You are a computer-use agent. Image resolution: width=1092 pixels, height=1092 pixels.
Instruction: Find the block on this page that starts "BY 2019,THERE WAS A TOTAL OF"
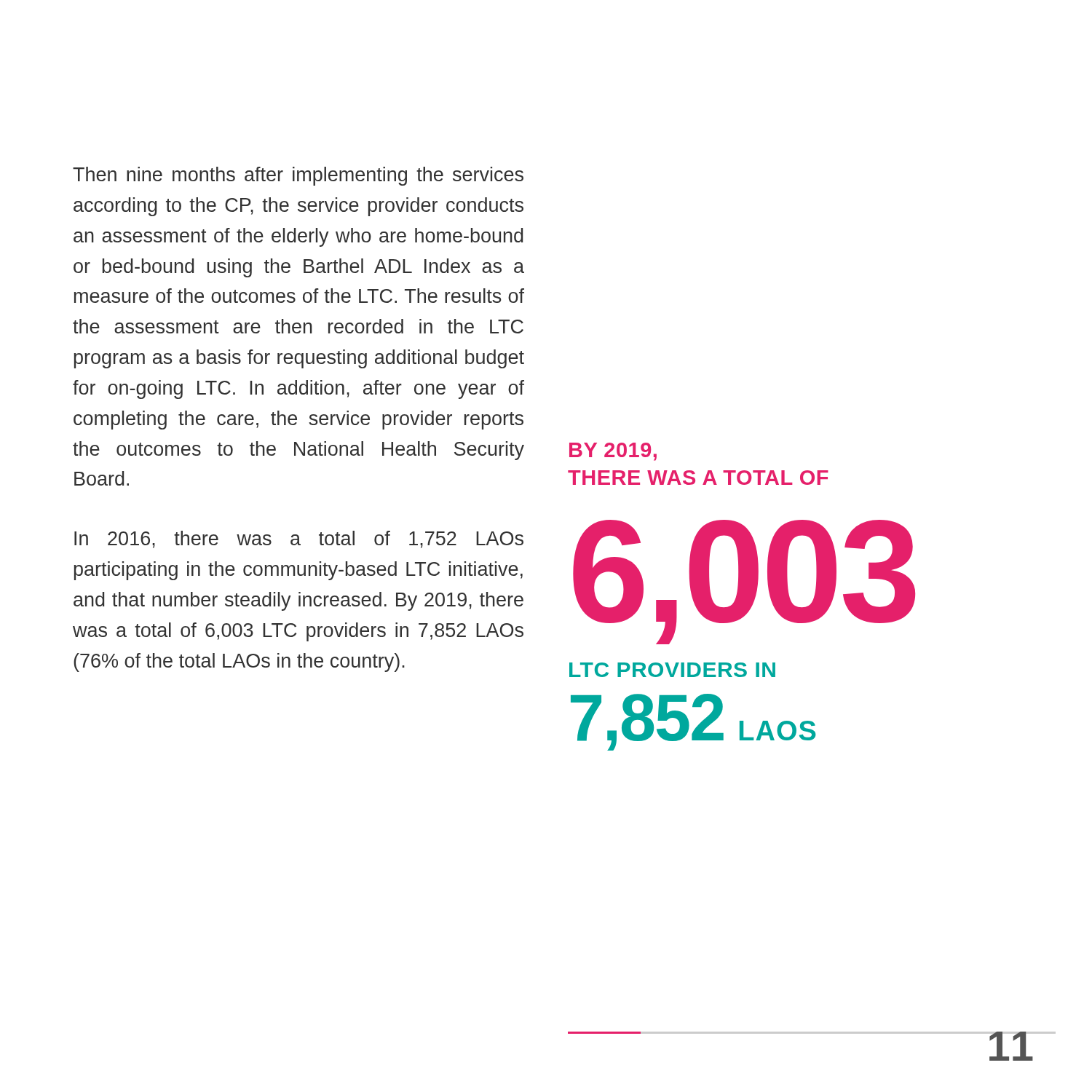pyautogui.click(x=794, y=594)
